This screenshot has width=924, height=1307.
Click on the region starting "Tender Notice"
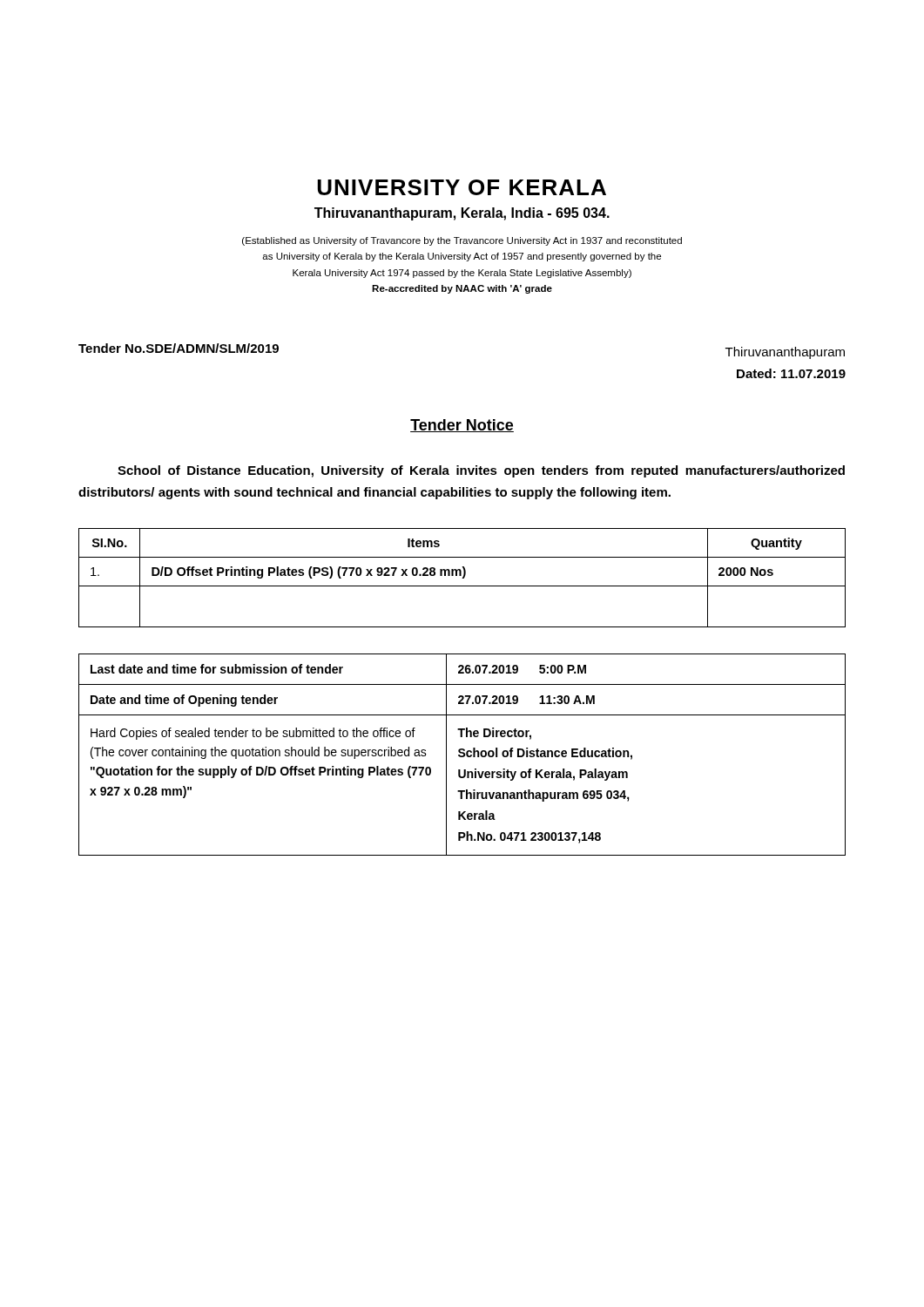tap(462, 425)
